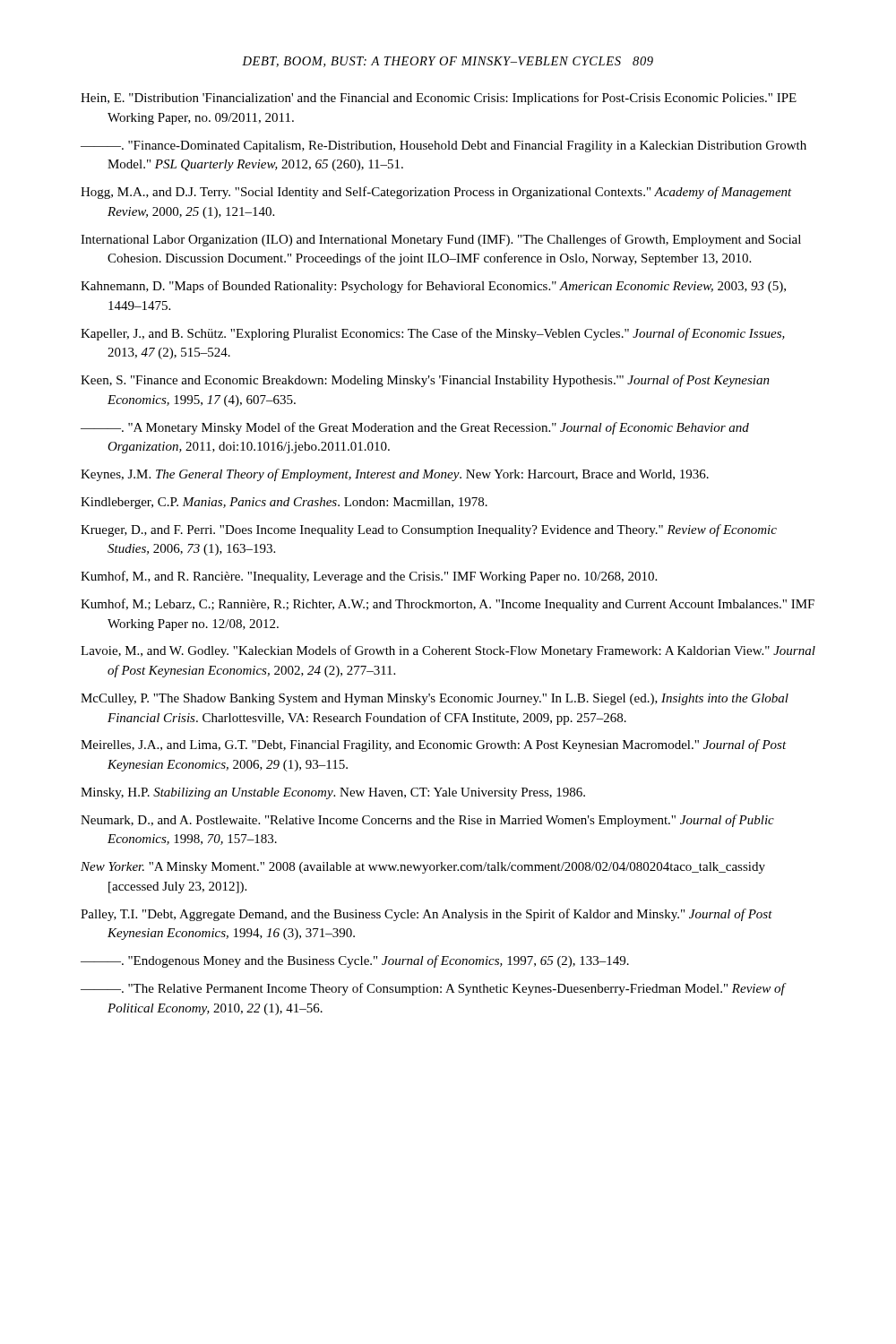This screenshot has width=896, height=1344.
Task: Click on the list item with the text "Keynes, J.M. The General Theory"
Action: (395, 474)
